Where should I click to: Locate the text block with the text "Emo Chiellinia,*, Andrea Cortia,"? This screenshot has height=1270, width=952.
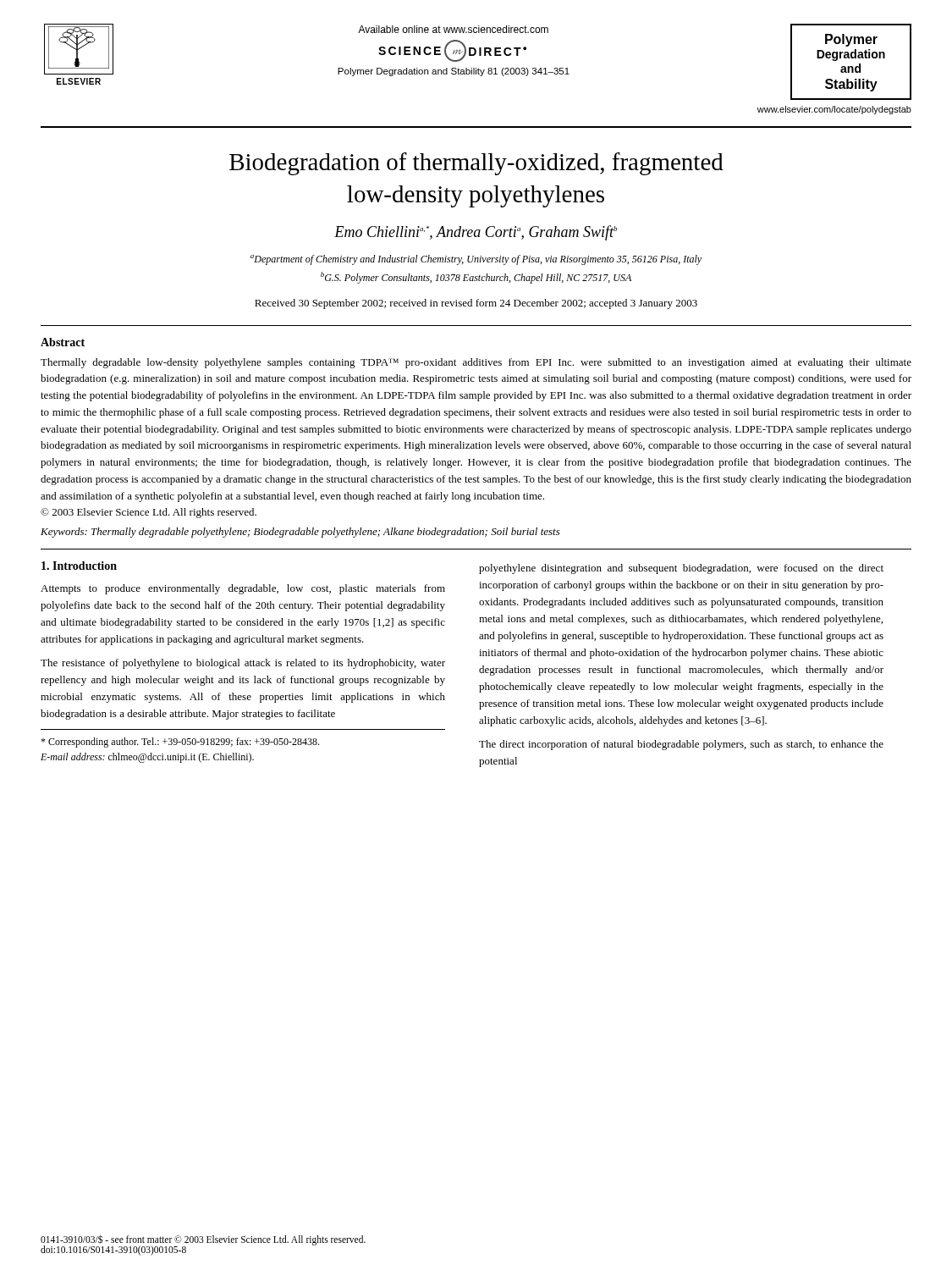476,232
